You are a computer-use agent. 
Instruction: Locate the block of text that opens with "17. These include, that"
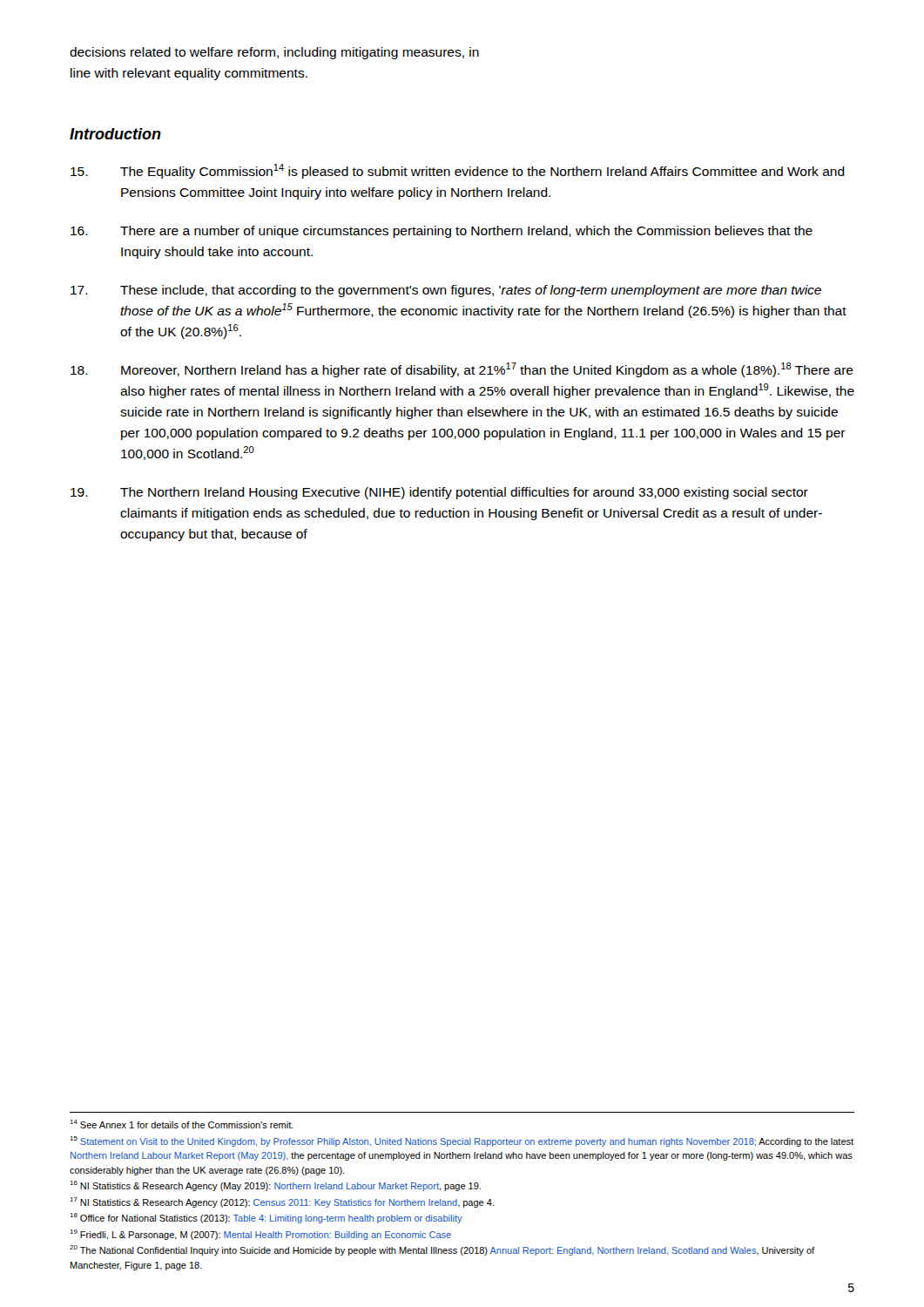coord(462,311)
